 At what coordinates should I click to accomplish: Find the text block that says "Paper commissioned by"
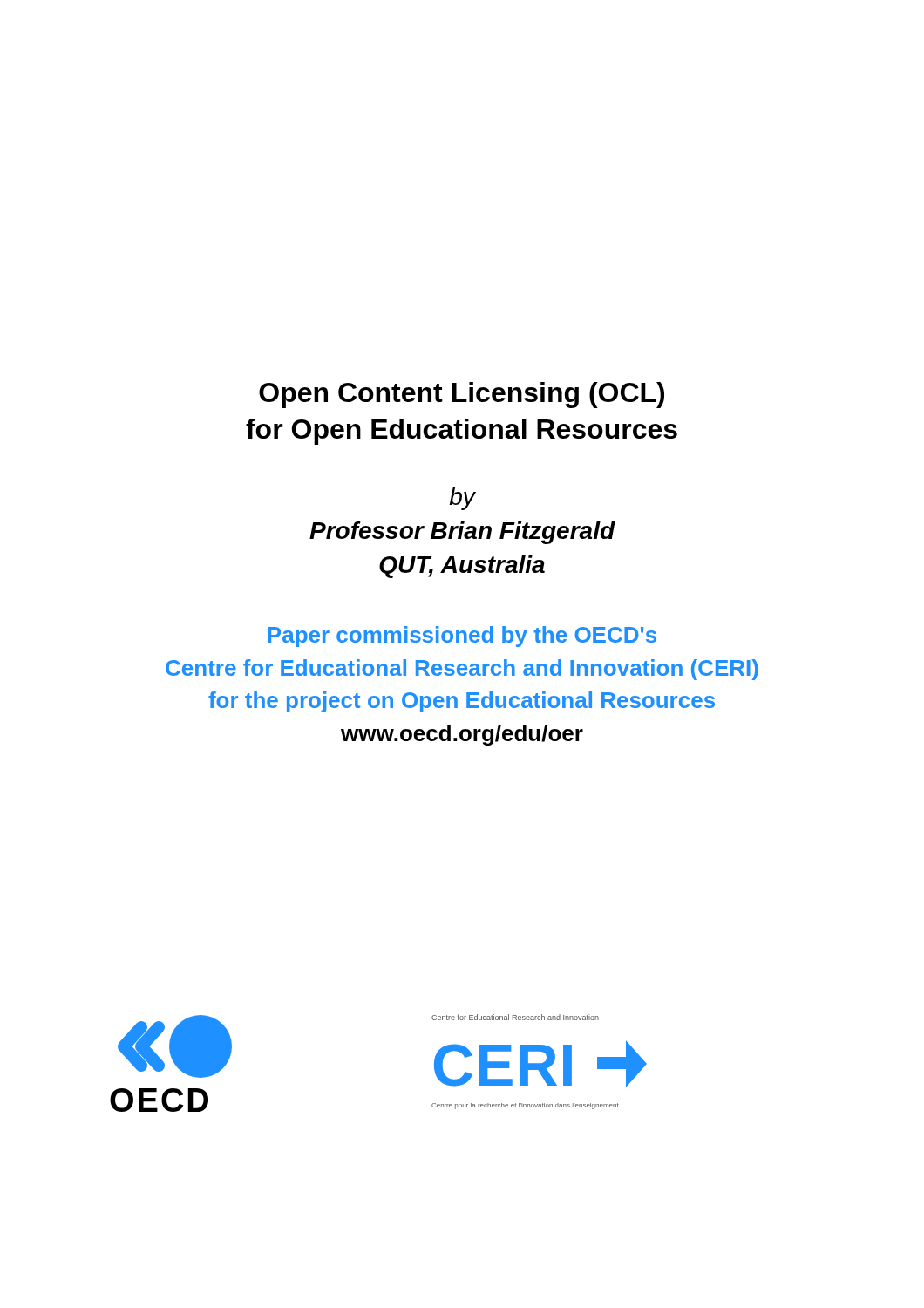click(x=462, y=684)
